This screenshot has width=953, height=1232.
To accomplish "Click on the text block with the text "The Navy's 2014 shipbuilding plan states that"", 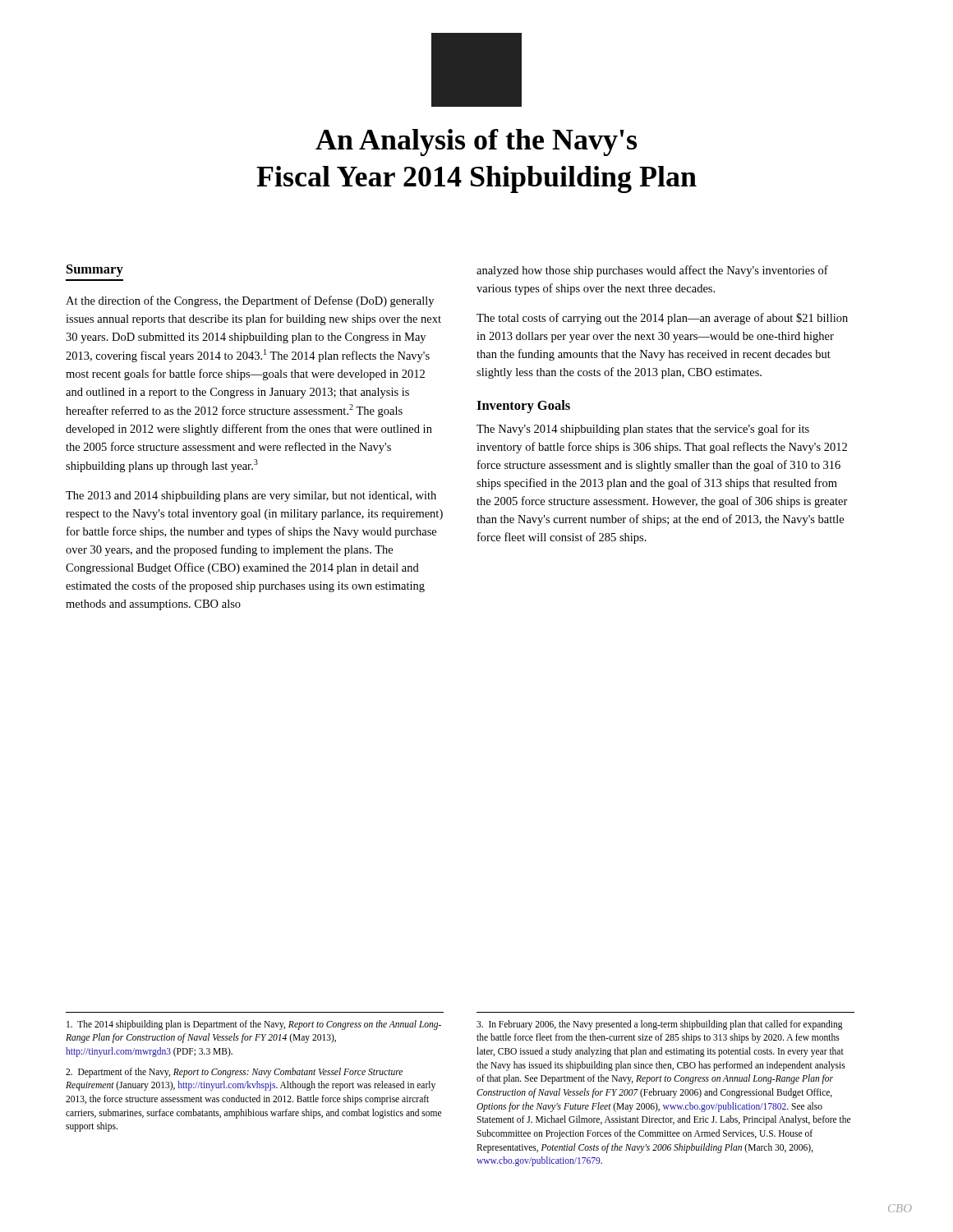I will click(665, 483).
